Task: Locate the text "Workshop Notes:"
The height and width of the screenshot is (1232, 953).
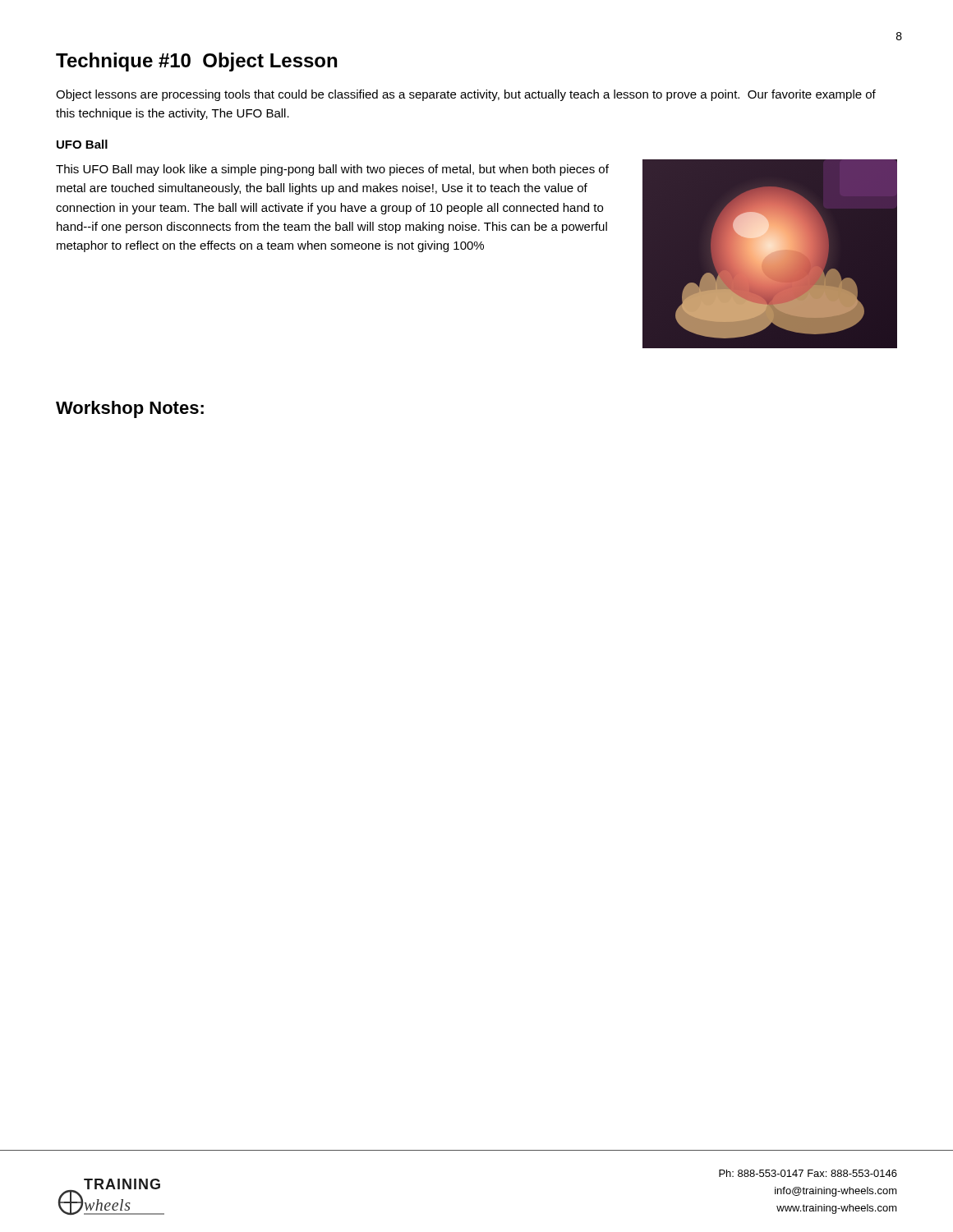Action: (x=131, y=408)
